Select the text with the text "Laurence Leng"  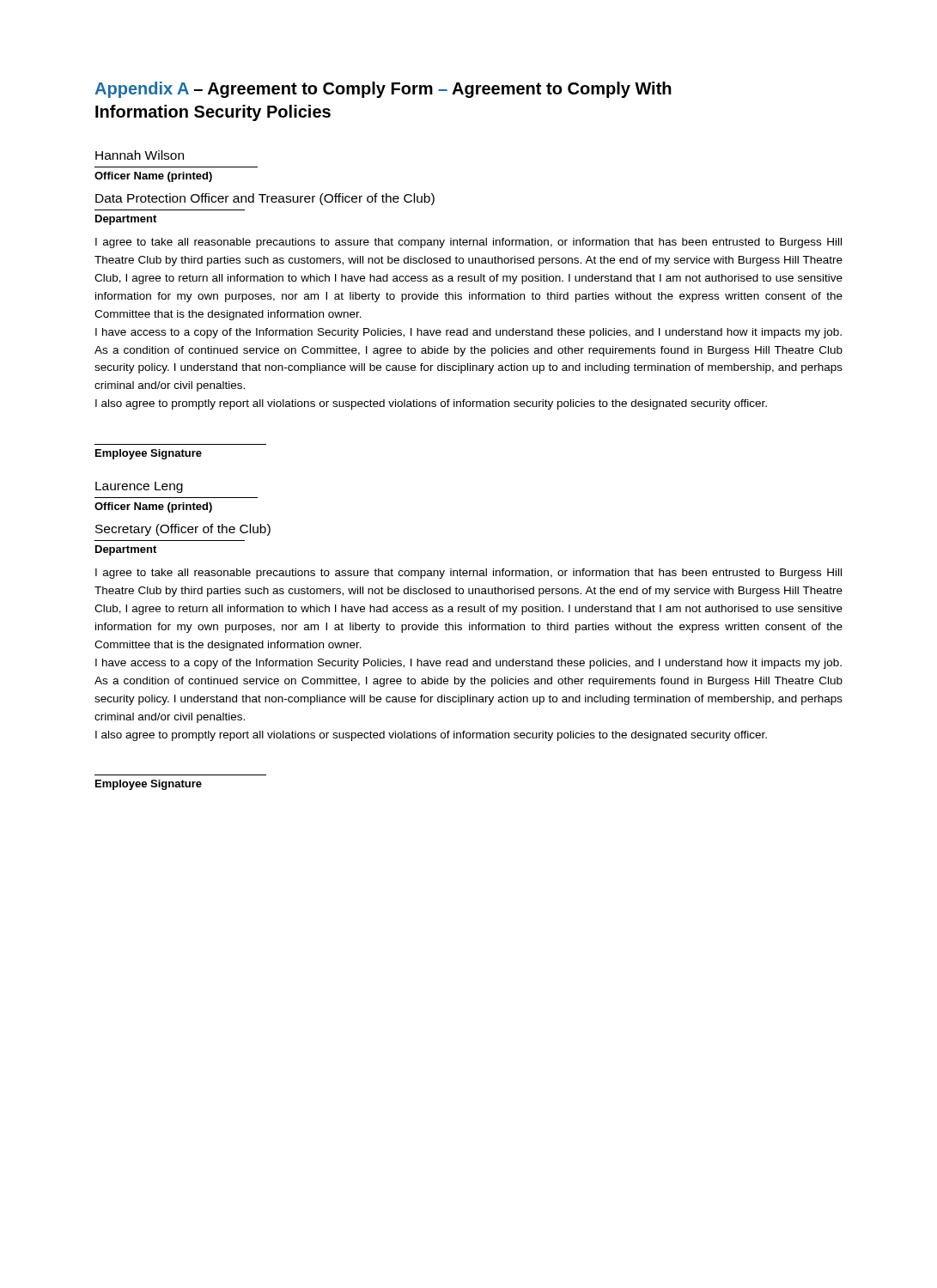coord(139,486)
